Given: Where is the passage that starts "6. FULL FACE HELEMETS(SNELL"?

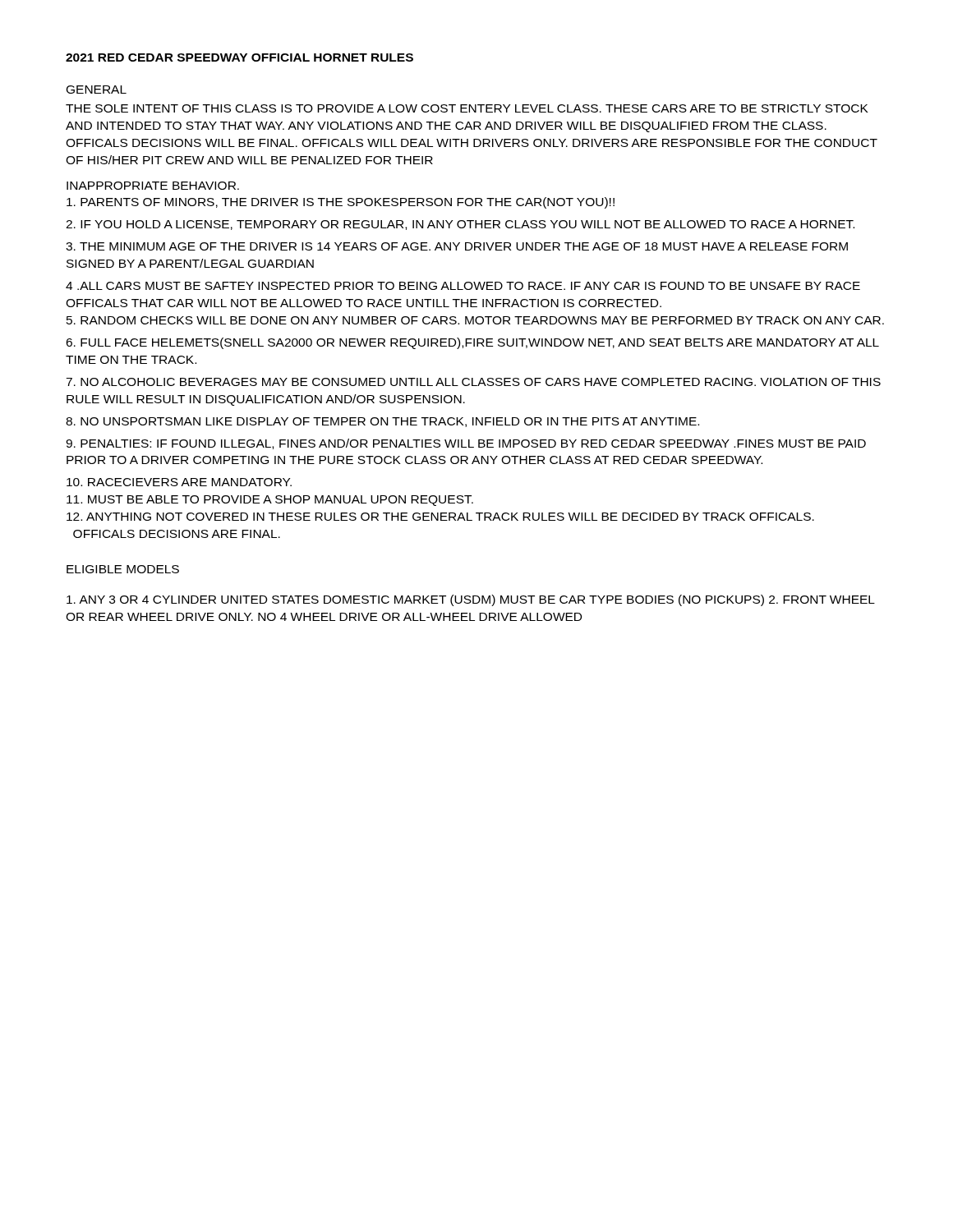Looking at the screenshot, I should [472, 351].
